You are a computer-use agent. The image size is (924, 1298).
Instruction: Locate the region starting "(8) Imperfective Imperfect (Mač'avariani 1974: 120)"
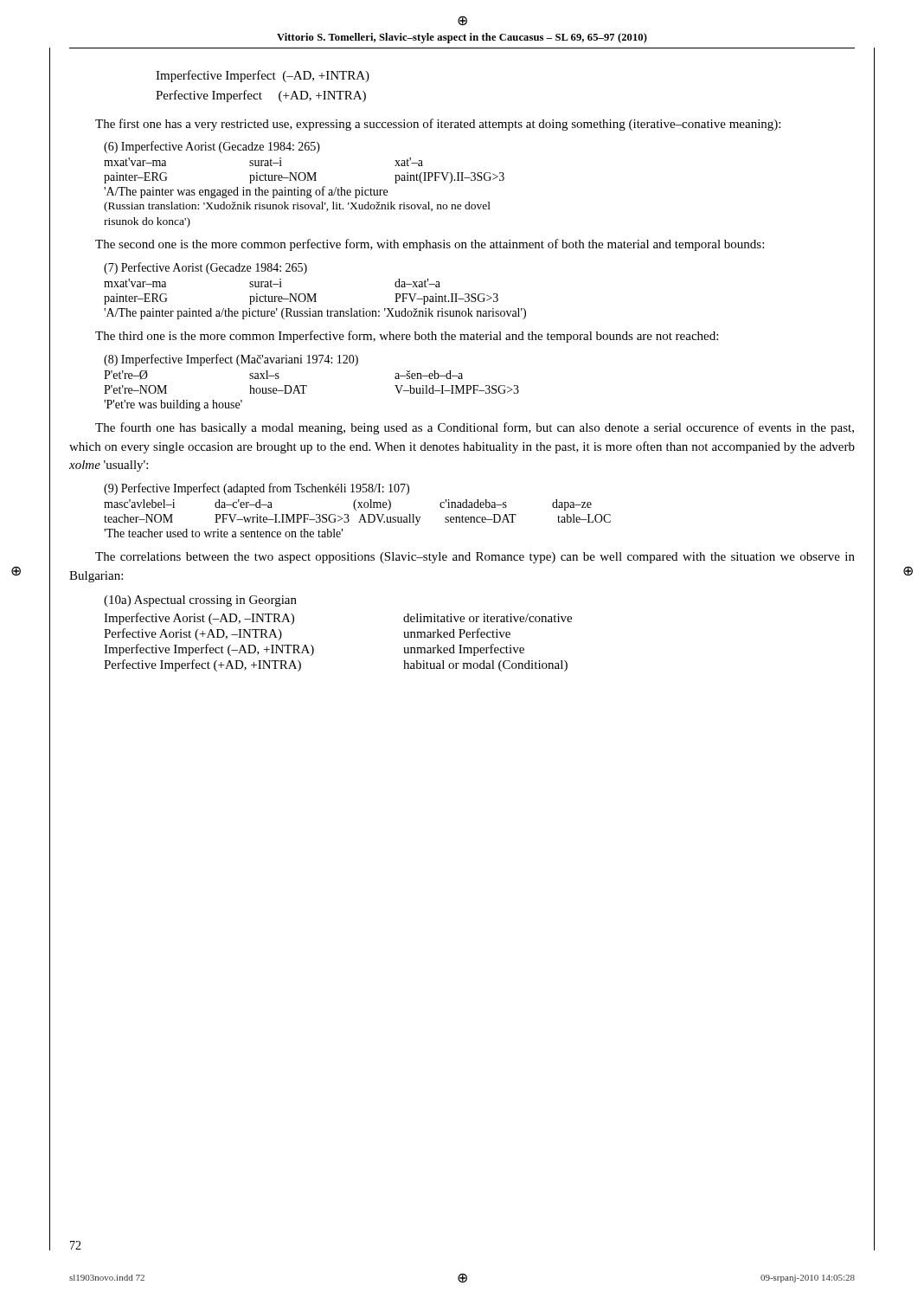click(479, 382)
